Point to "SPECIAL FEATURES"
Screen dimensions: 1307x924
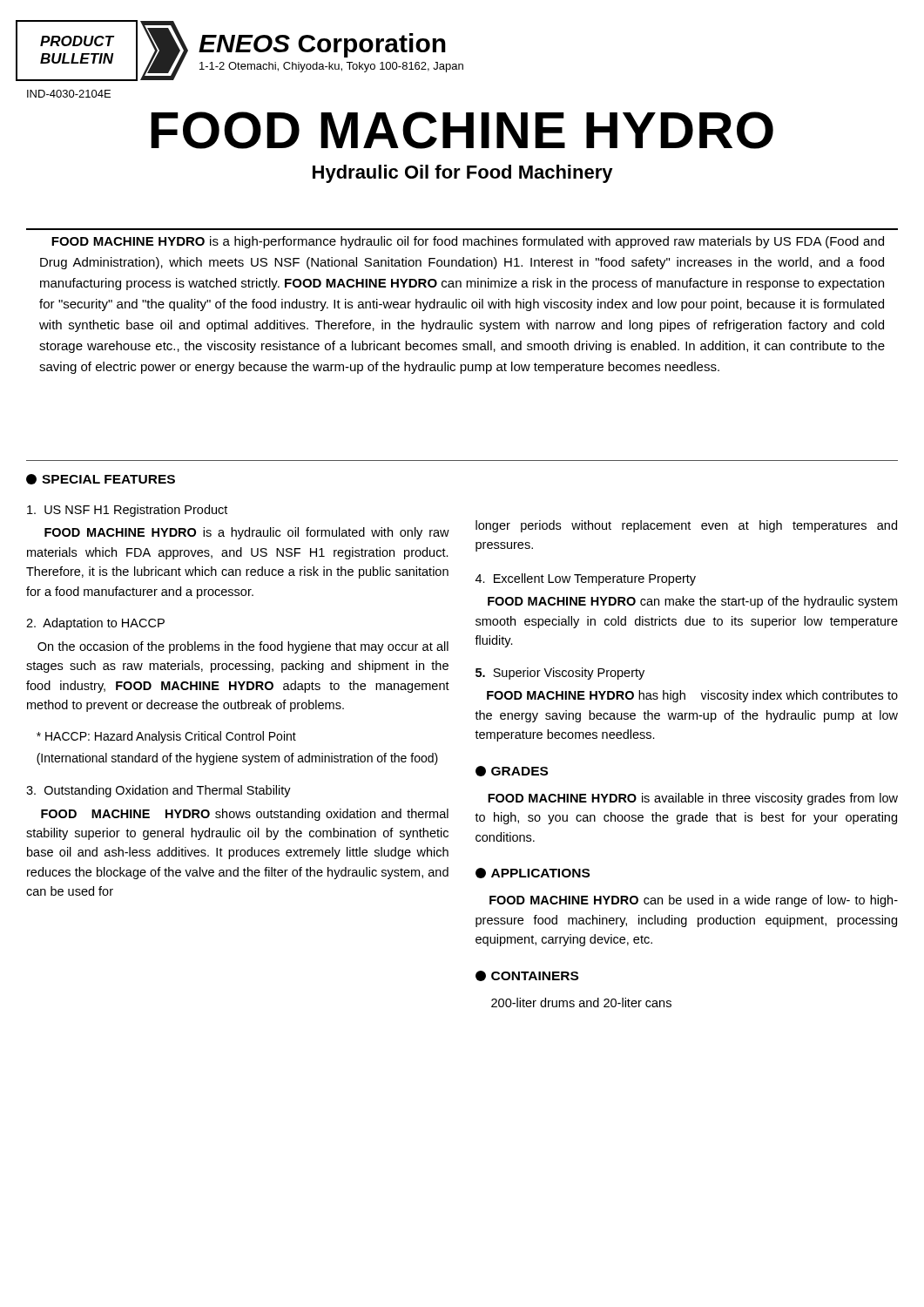[101, 479]
